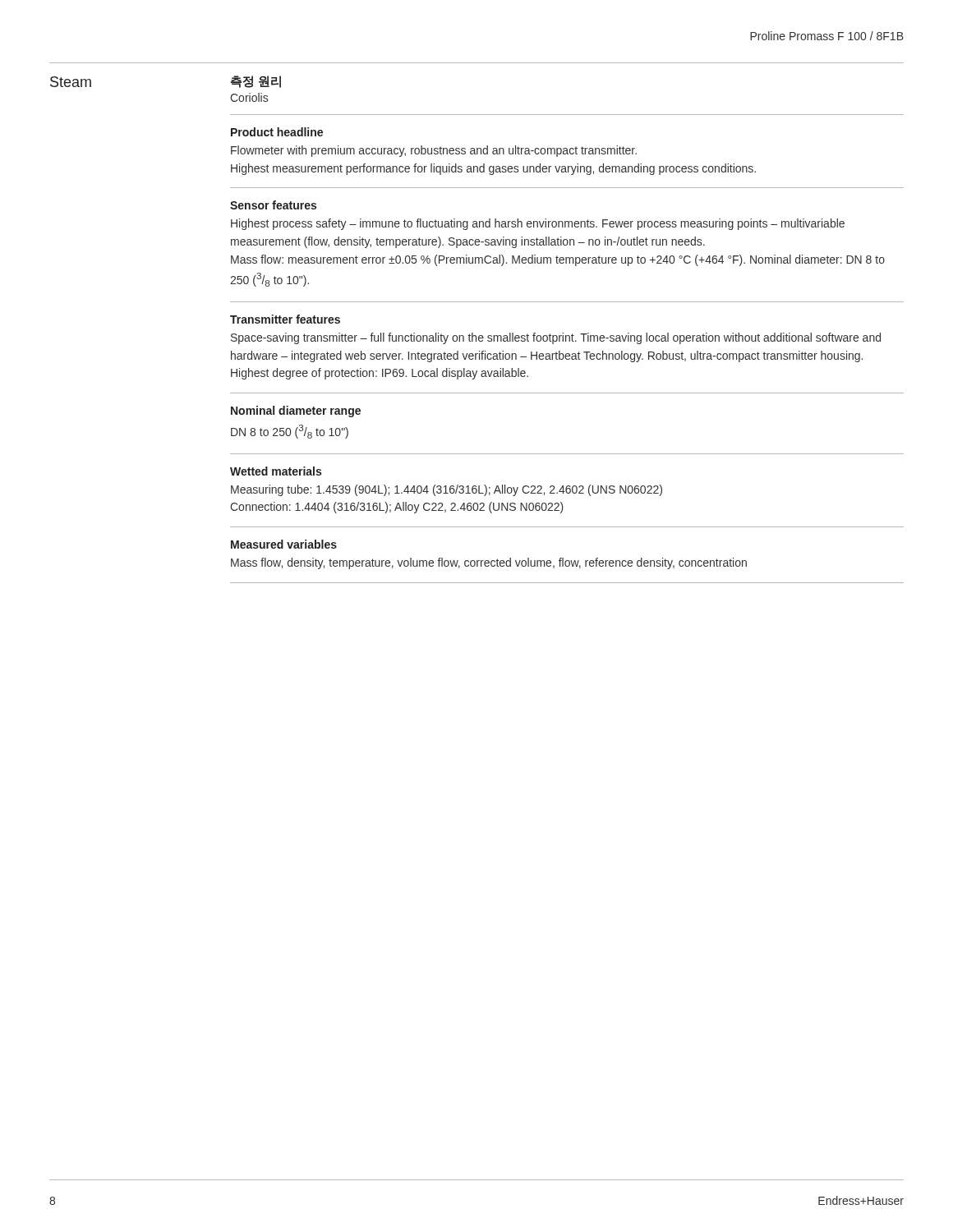The image size is (953, 1232).
Task: Find the region starting "Mass flow, density, temperature,"
Action: (x=489, y=563)
